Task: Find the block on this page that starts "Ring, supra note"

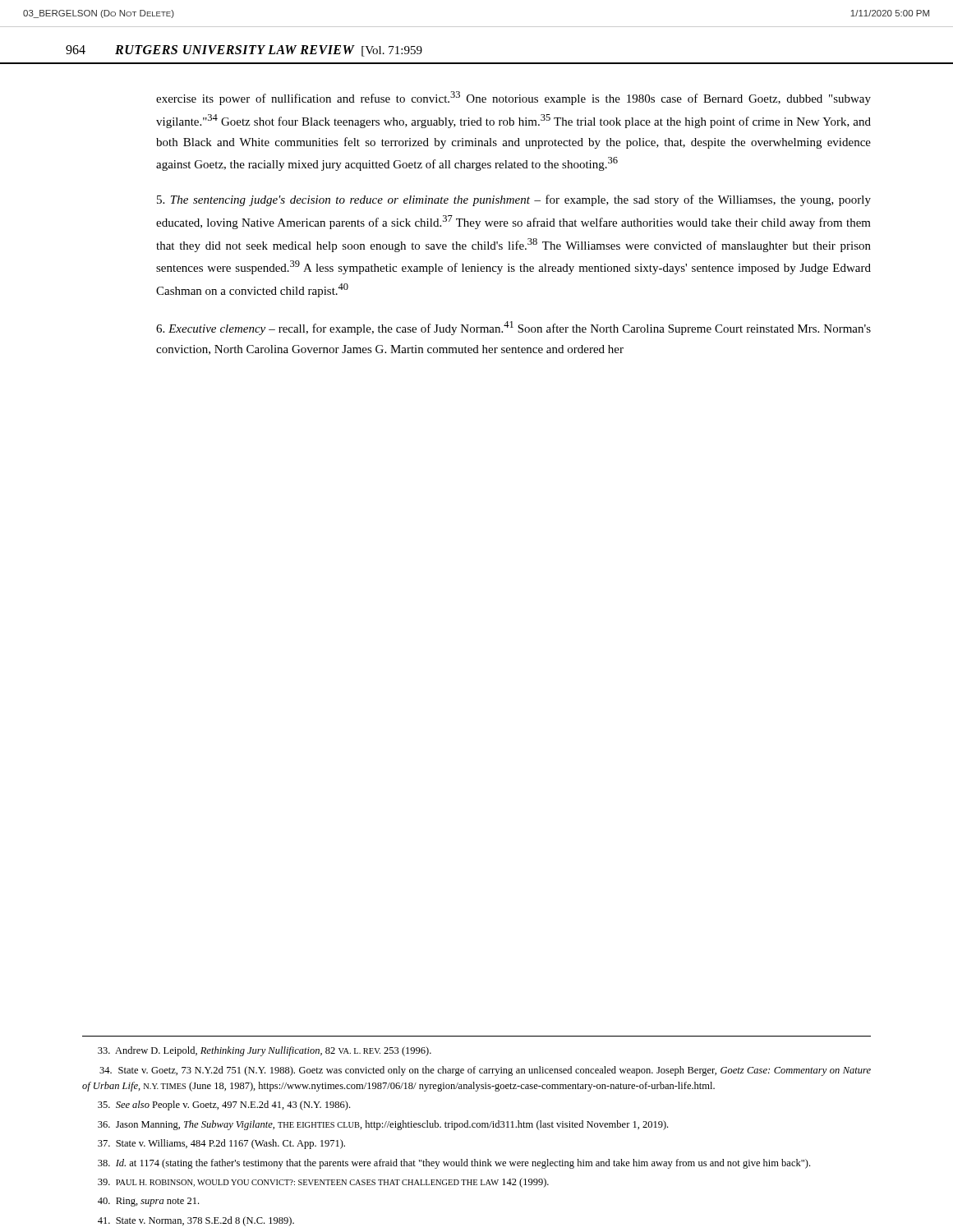Action: coord(141,1201)
